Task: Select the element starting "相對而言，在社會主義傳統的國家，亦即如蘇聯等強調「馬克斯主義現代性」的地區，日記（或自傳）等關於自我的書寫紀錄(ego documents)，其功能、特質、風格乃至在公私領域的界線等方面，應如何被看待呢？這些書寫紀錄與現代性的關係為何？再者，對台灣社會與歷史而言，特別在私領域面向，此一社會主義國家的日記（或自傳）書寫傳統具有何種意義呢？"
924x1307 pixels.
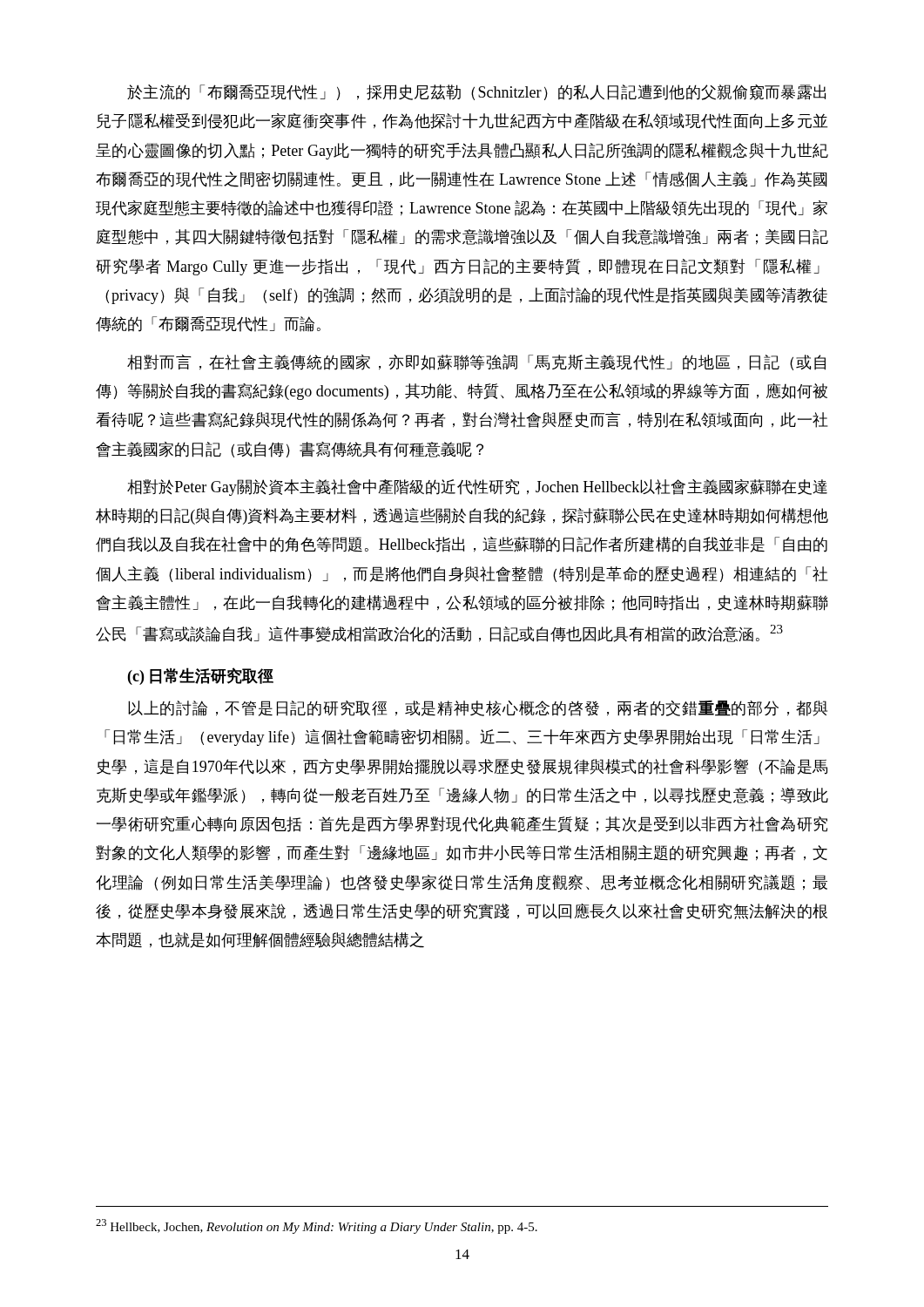Action: click(x=462, y=406)
